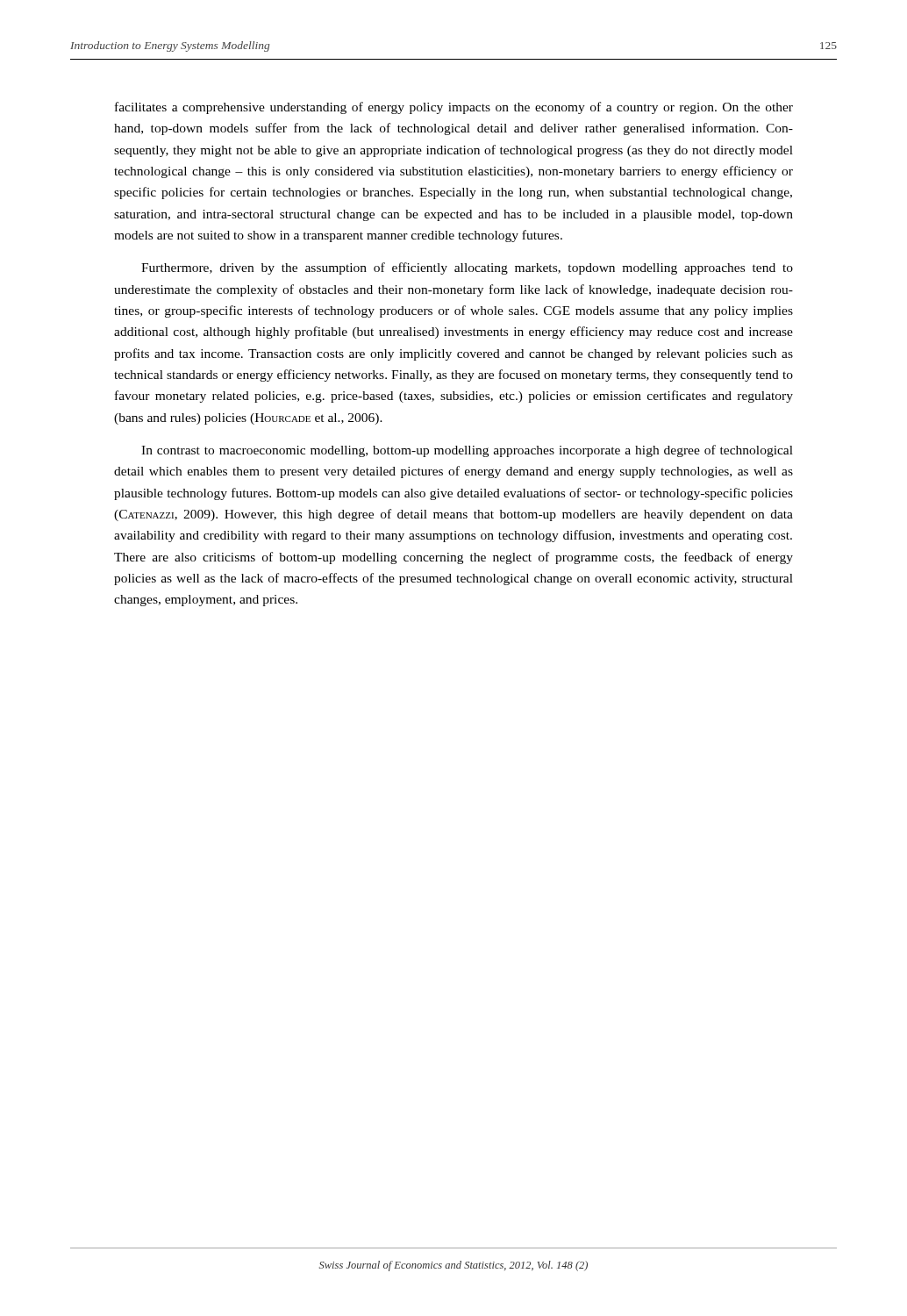Navigate to the text block starting "facilitates a comprehensive understanding of energy policy"
The image size is (907, 1316).
tap(454, 171)
